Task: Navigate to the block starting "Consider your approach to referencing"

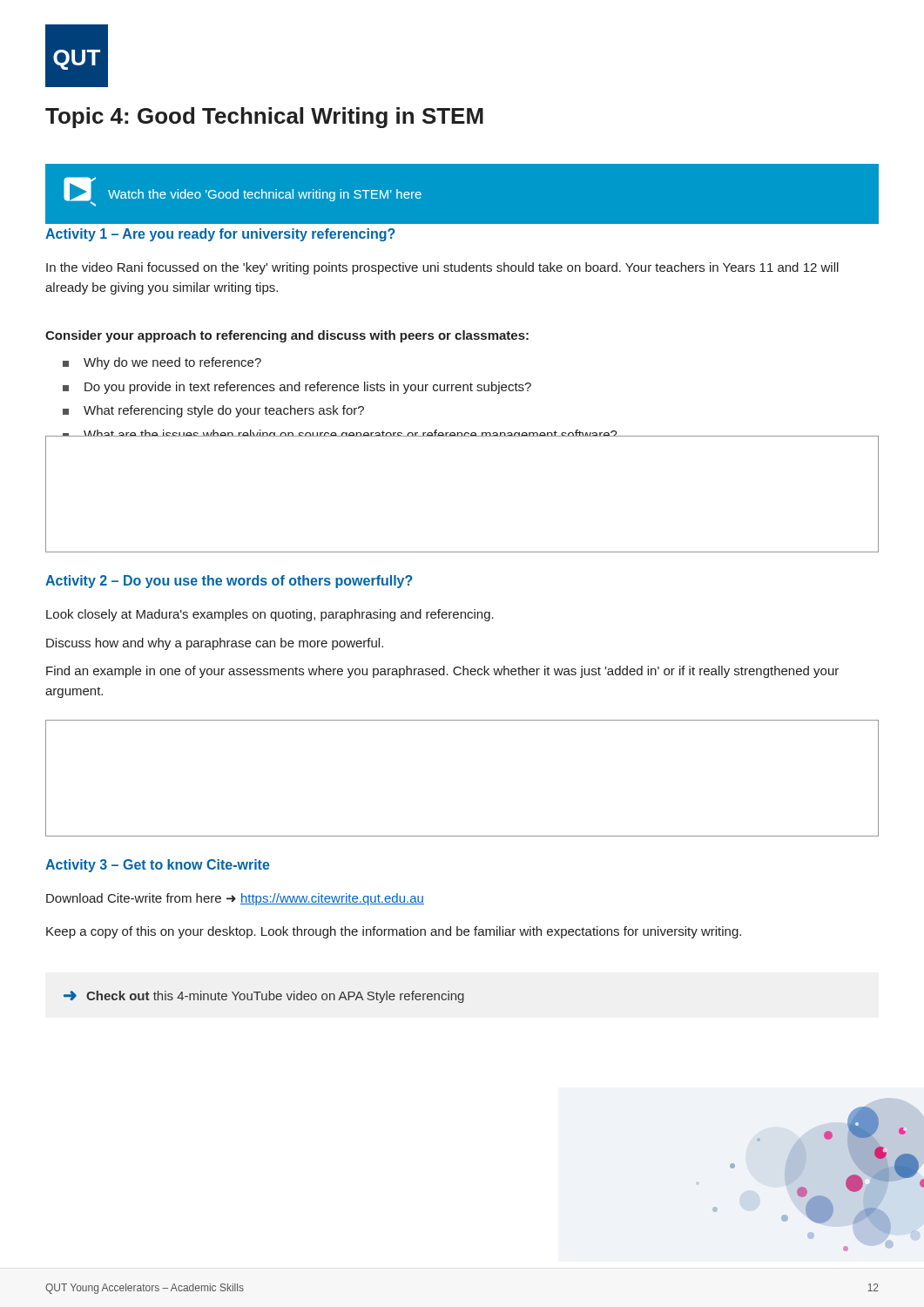Action: [462, 336]
